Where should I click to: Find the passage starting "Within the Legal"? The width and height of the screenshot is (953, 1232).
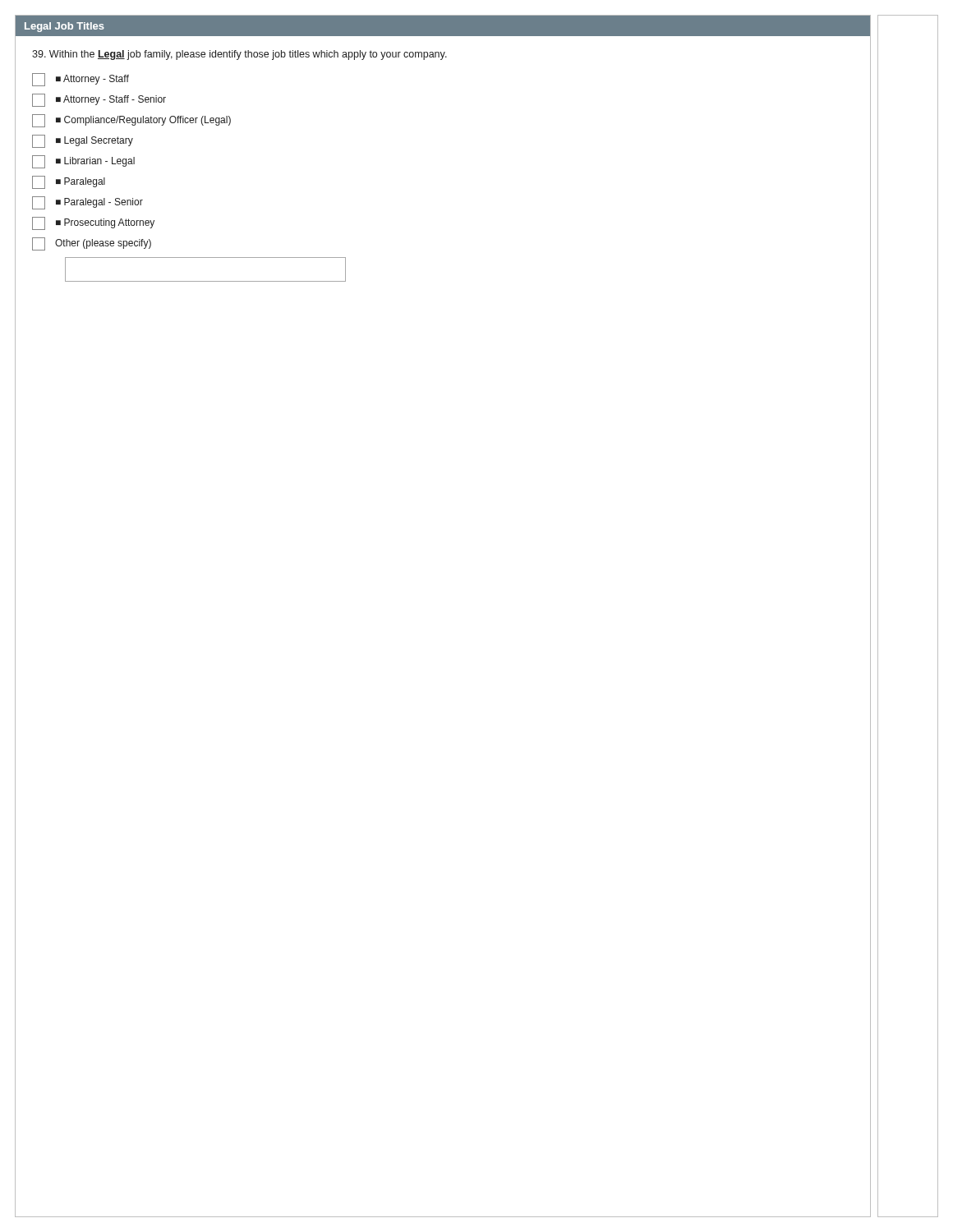click(x=240, y=54)
